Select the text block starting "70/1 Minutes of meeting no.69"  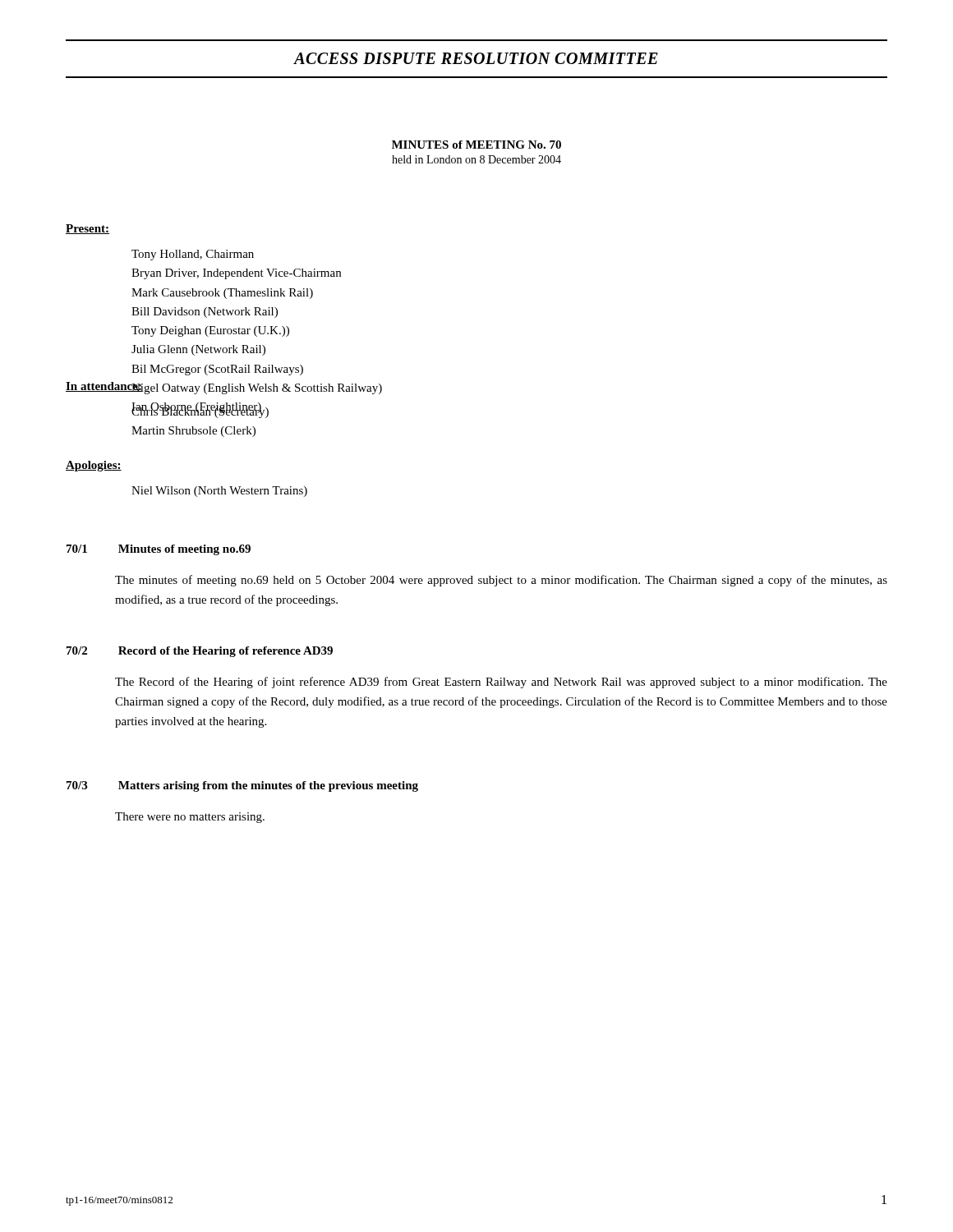click(158, 549)
